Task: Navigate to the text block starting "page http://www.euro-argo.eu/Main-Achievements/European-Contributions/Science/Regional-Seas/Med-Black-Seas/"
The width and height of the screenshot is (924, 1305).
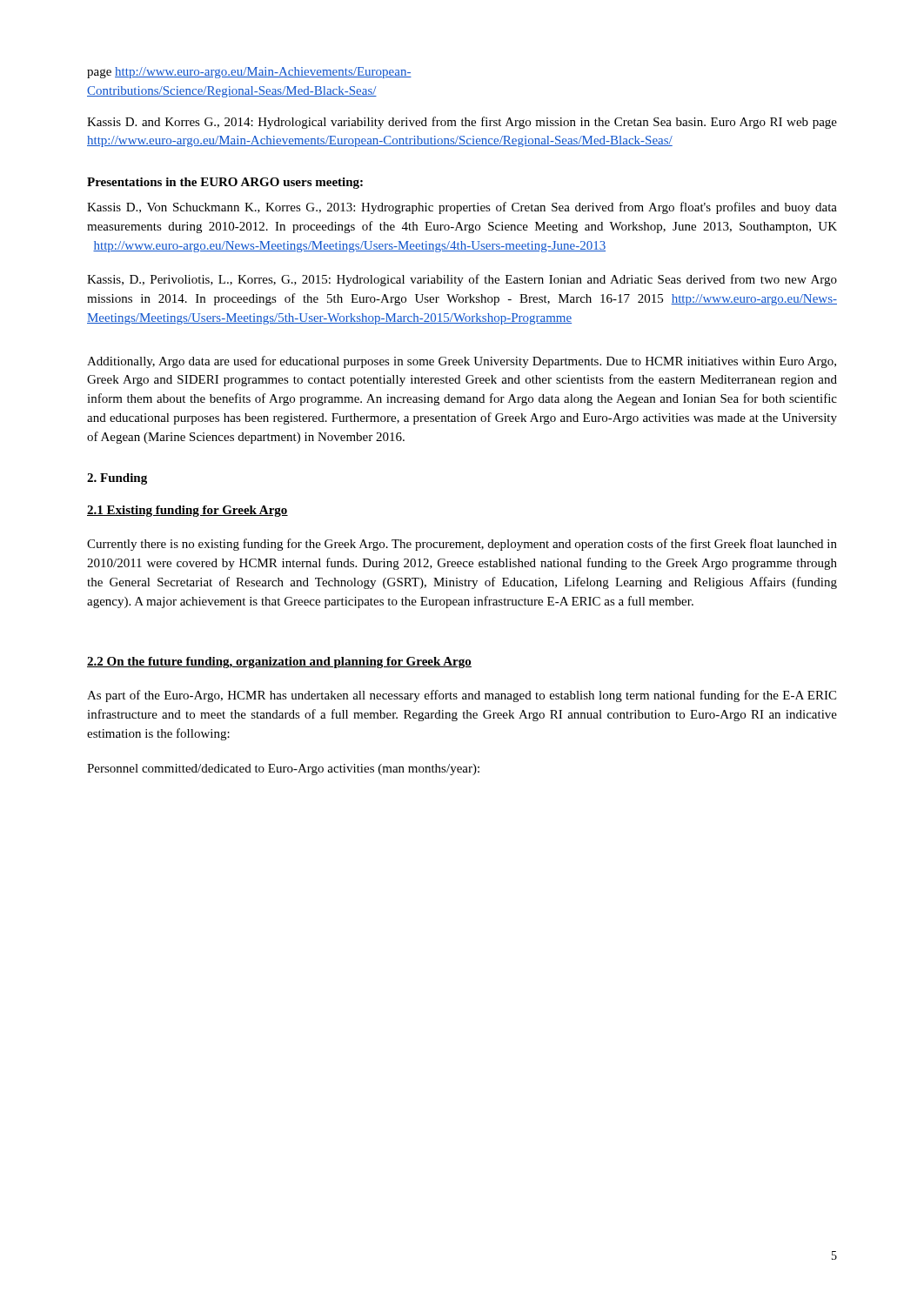Action: pyautogui.click(x=249, y=81)
